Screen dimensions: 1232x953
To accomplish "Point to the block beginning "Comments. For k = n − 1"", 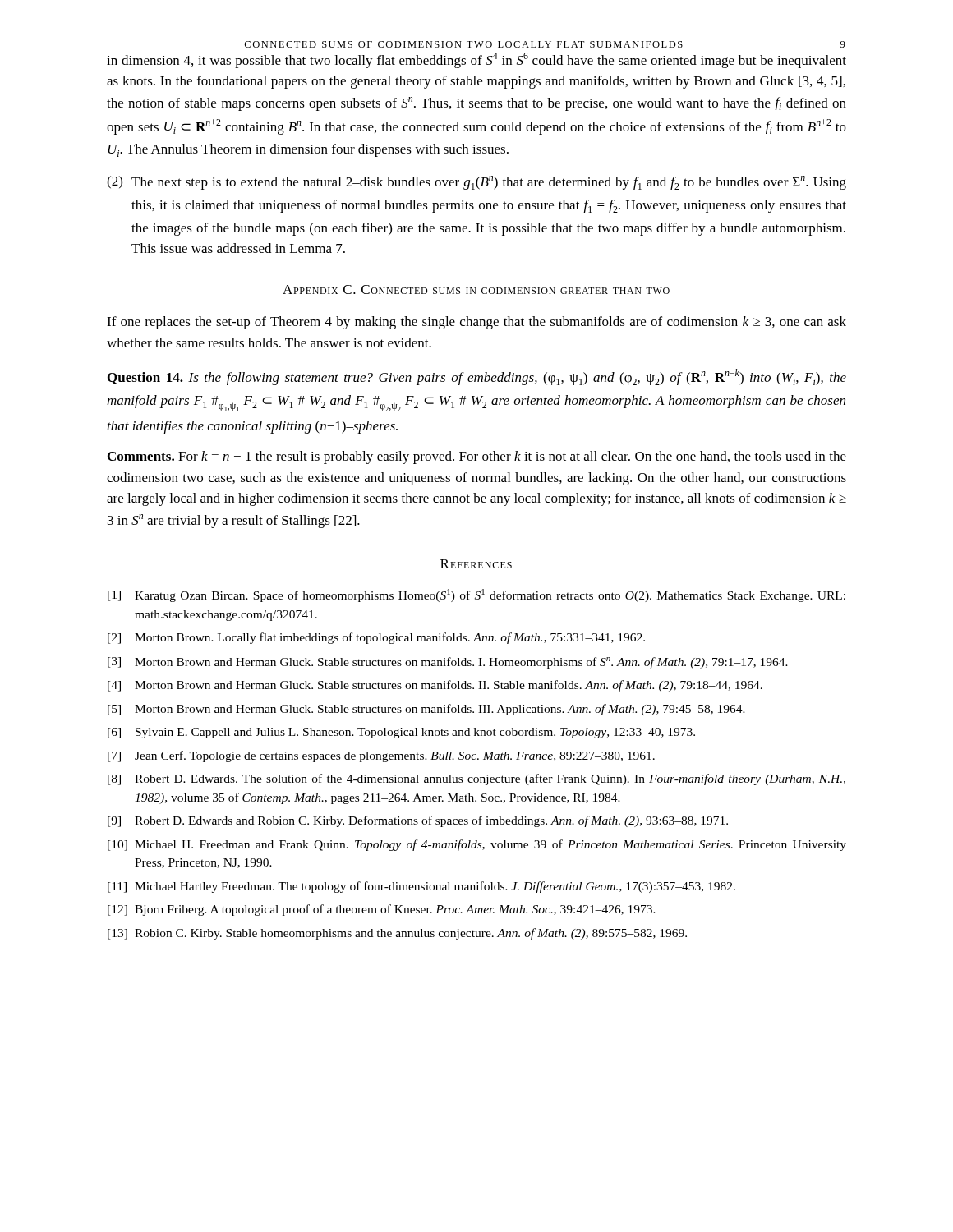I will point(476,488).
